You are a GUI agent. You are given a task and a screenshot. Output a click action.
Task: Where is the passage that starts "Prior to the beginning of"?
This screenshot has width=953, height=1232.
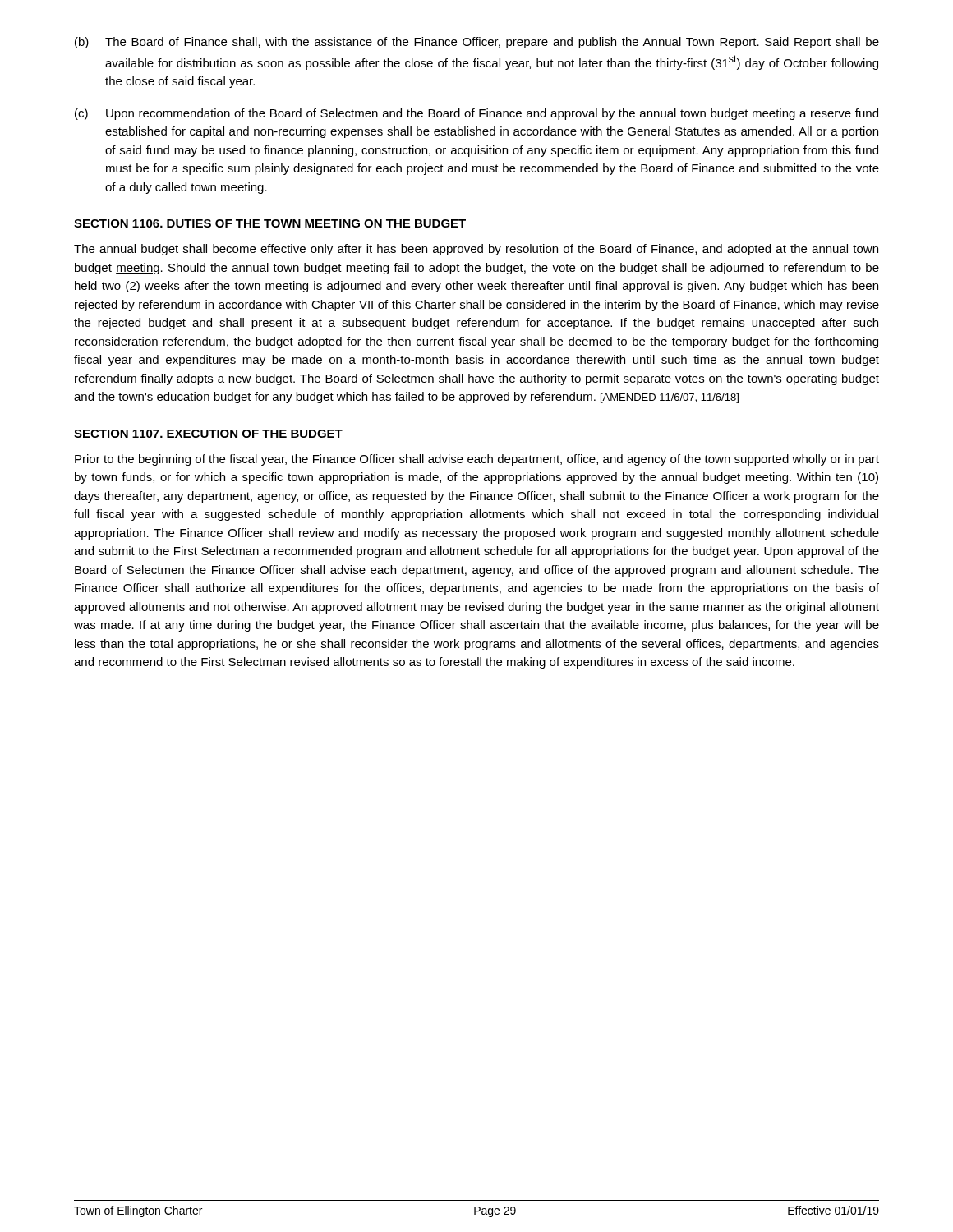[x=476, y=560]
